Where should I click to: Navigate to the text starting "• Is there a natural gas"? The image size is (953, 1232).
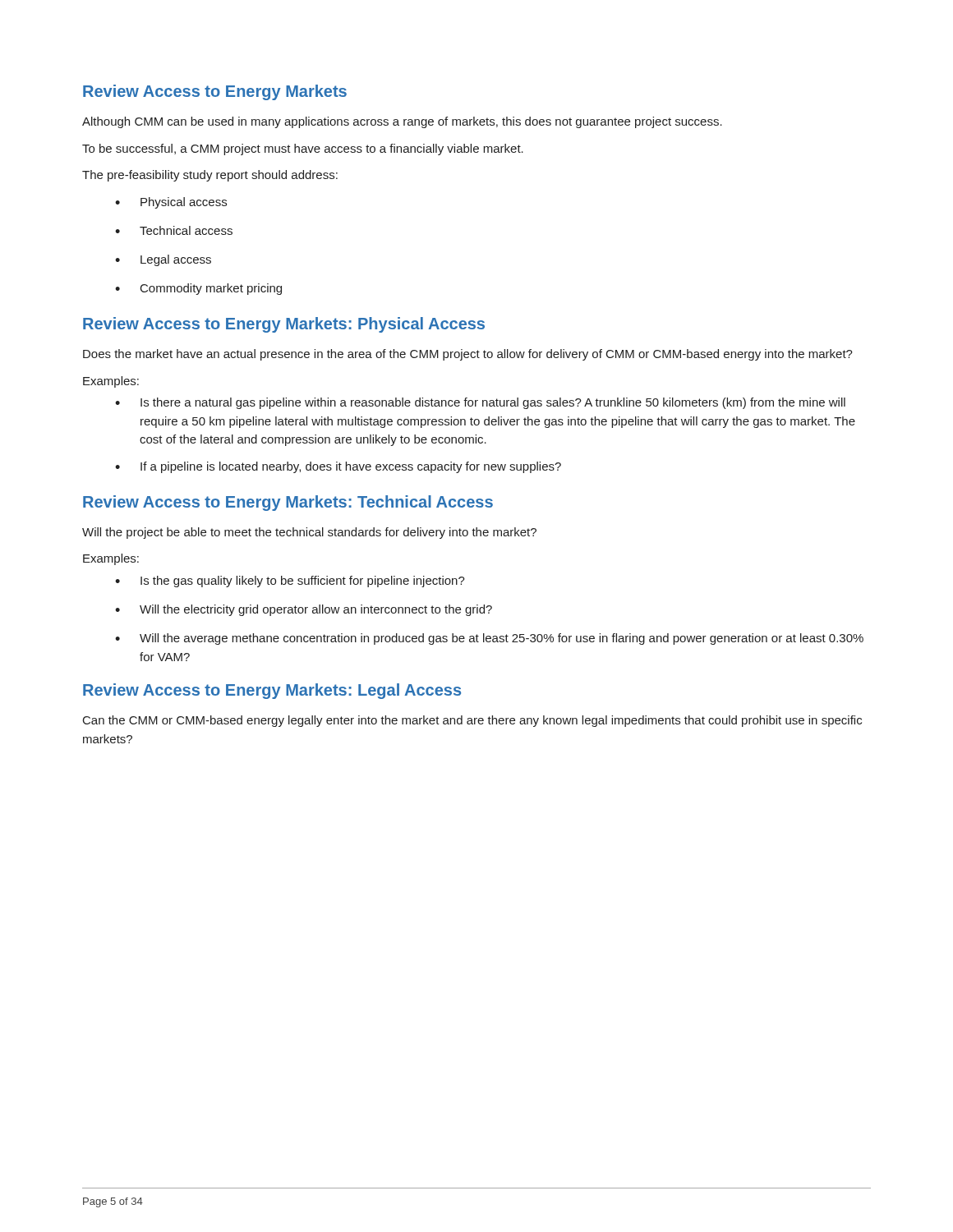[493, 421]
